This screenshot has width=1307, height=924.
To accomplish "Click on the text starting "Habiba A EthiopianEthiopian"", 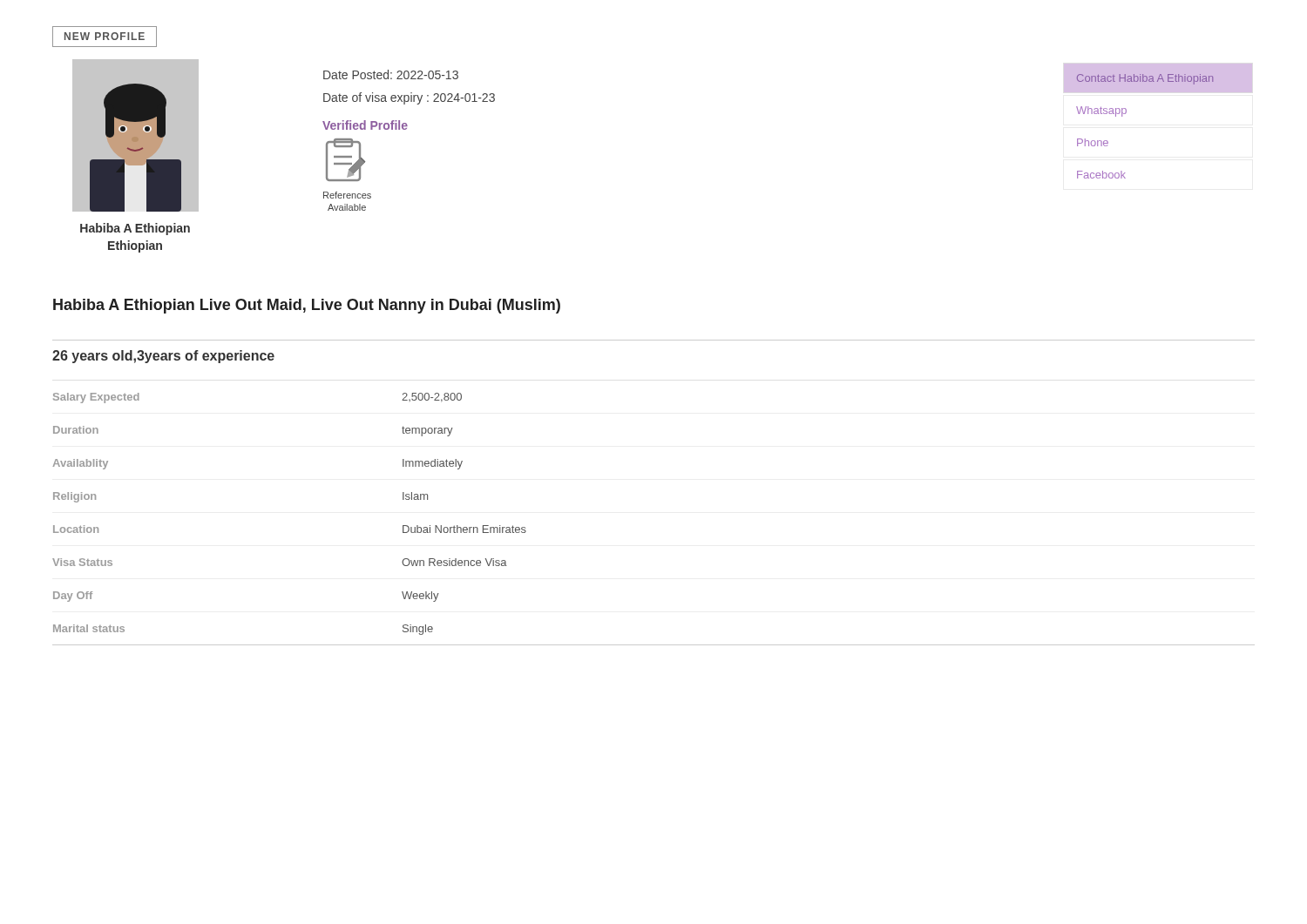I will click(135, 237).
